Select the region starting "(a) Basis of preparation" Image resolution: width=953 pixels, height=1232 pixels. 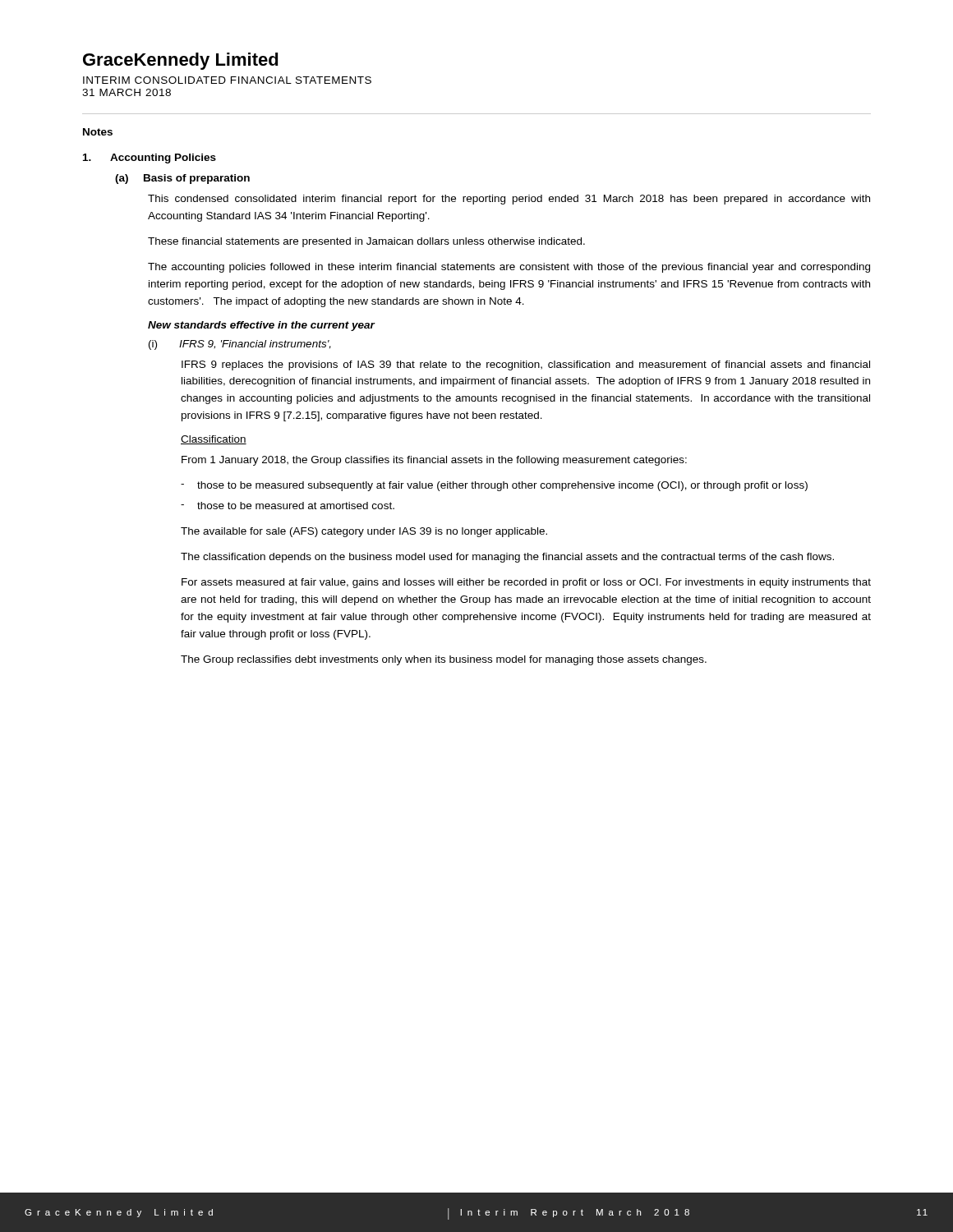coord(183,178)
